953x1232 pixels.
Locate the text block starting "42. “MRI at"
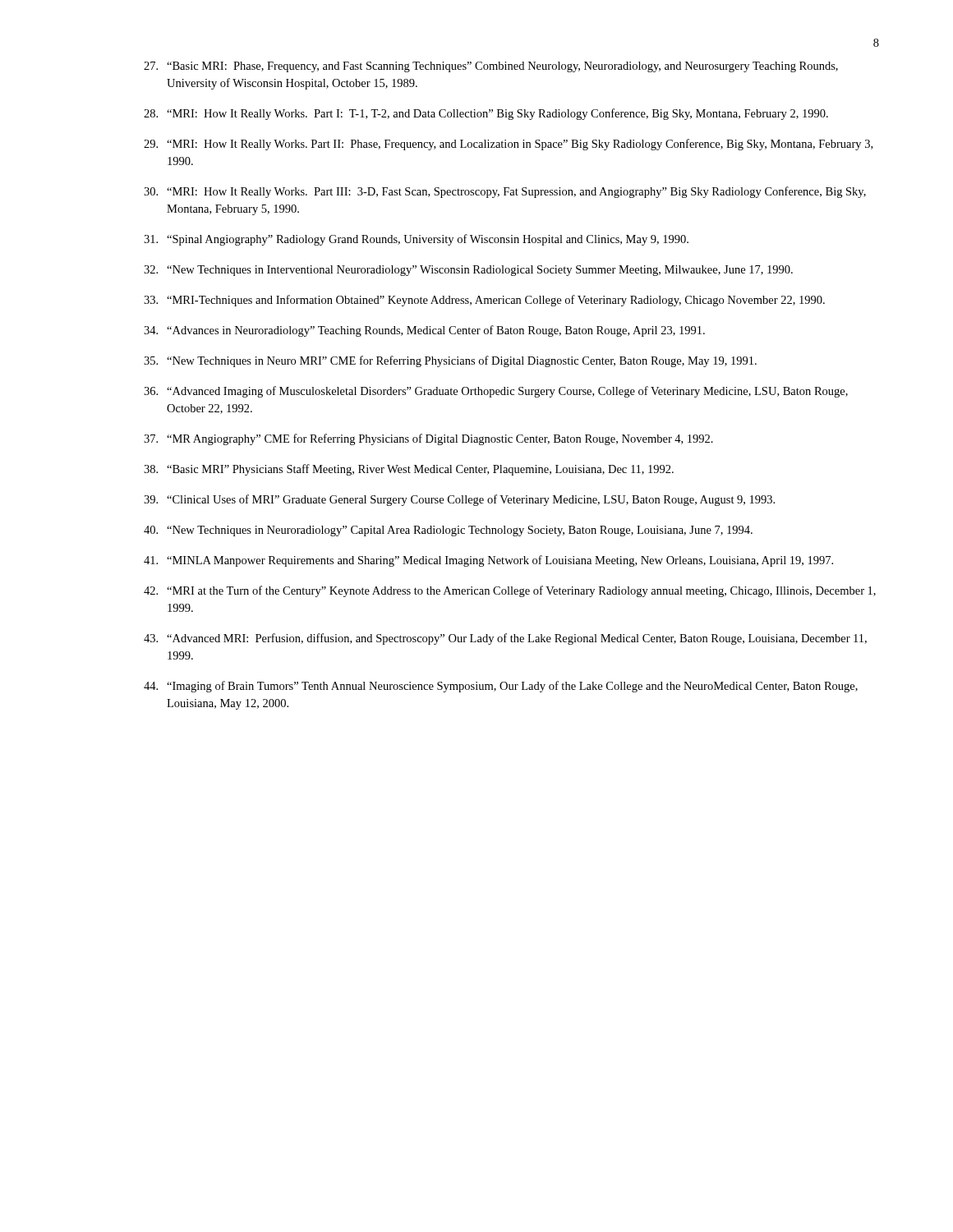[503, 600]
